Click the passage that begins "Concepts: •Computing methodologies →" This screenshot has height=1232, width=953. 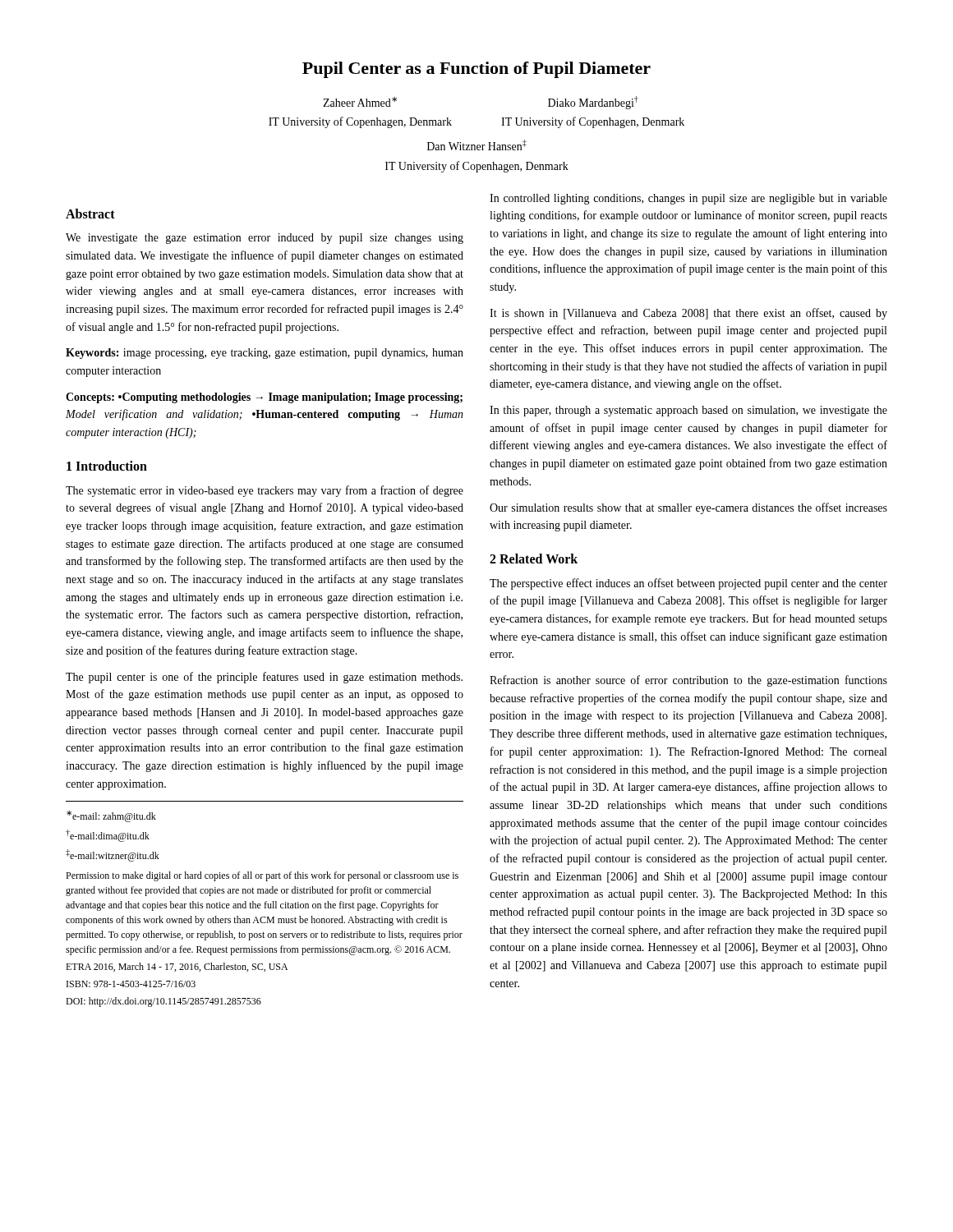[x=265, y=415]
